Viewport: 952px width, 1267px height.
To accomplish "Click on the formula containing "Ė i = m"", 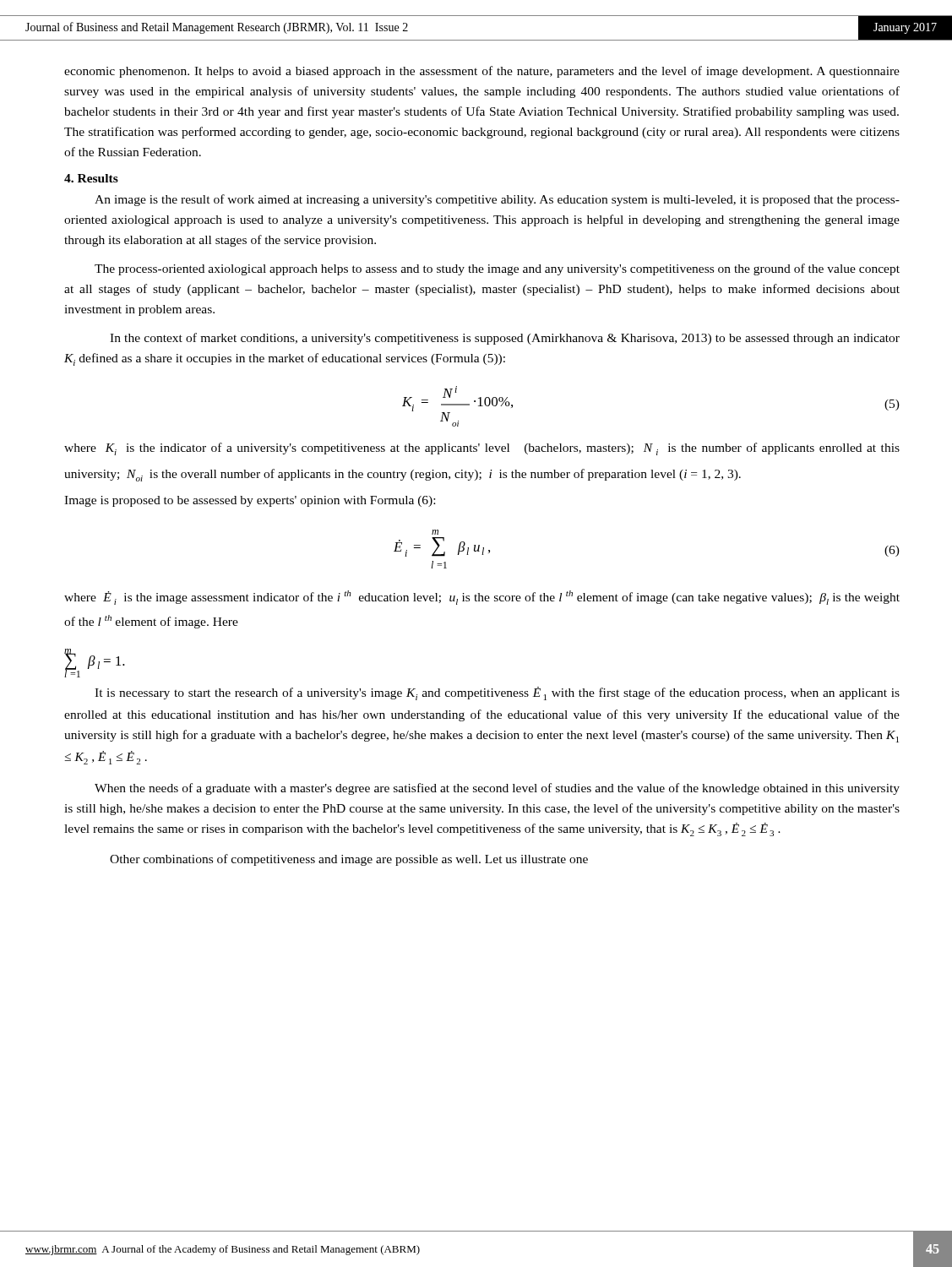I will pyautogui.click(x=482, y=549).
